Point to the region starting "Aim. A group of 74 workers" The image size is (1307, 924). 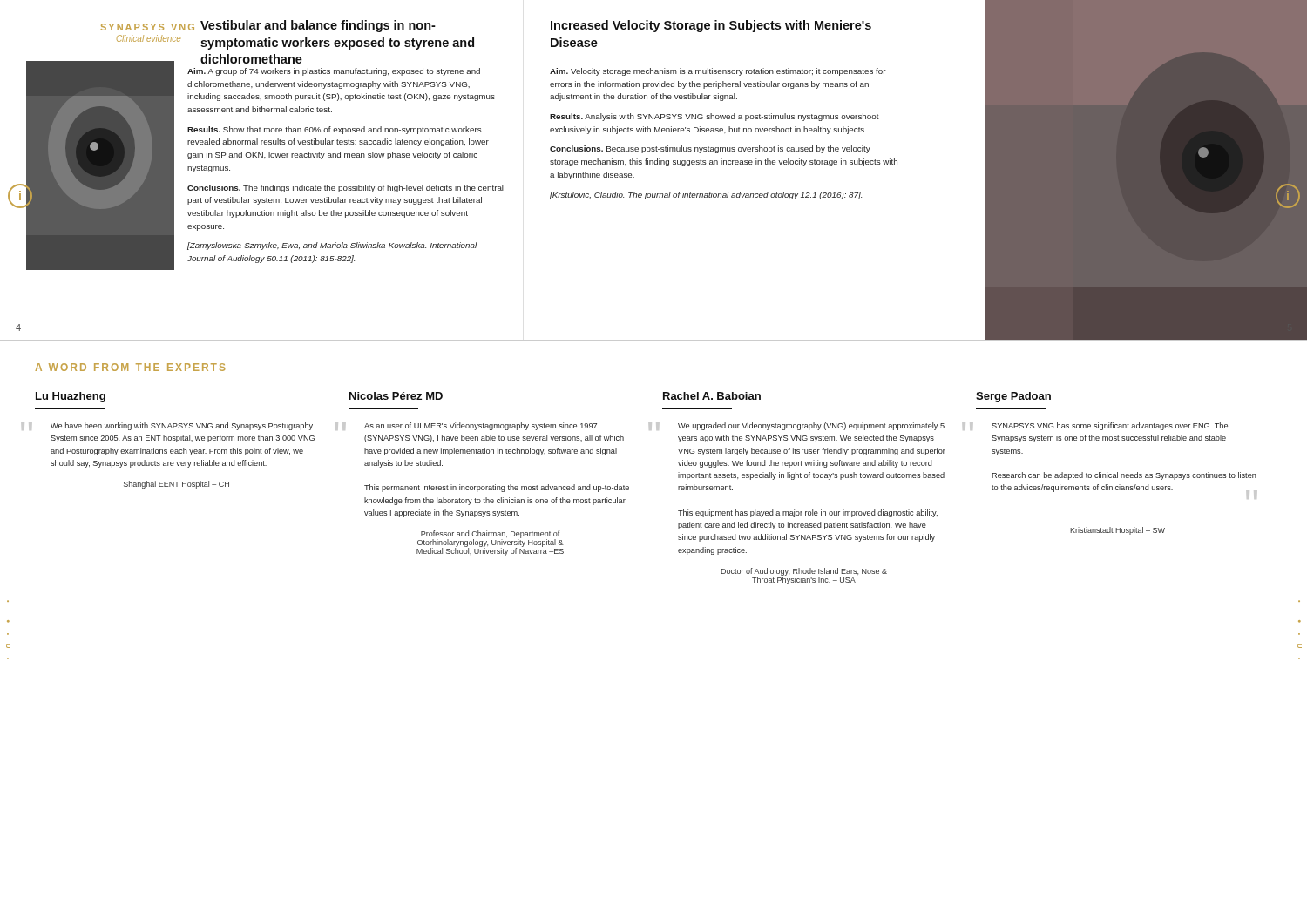coord(346,165)
